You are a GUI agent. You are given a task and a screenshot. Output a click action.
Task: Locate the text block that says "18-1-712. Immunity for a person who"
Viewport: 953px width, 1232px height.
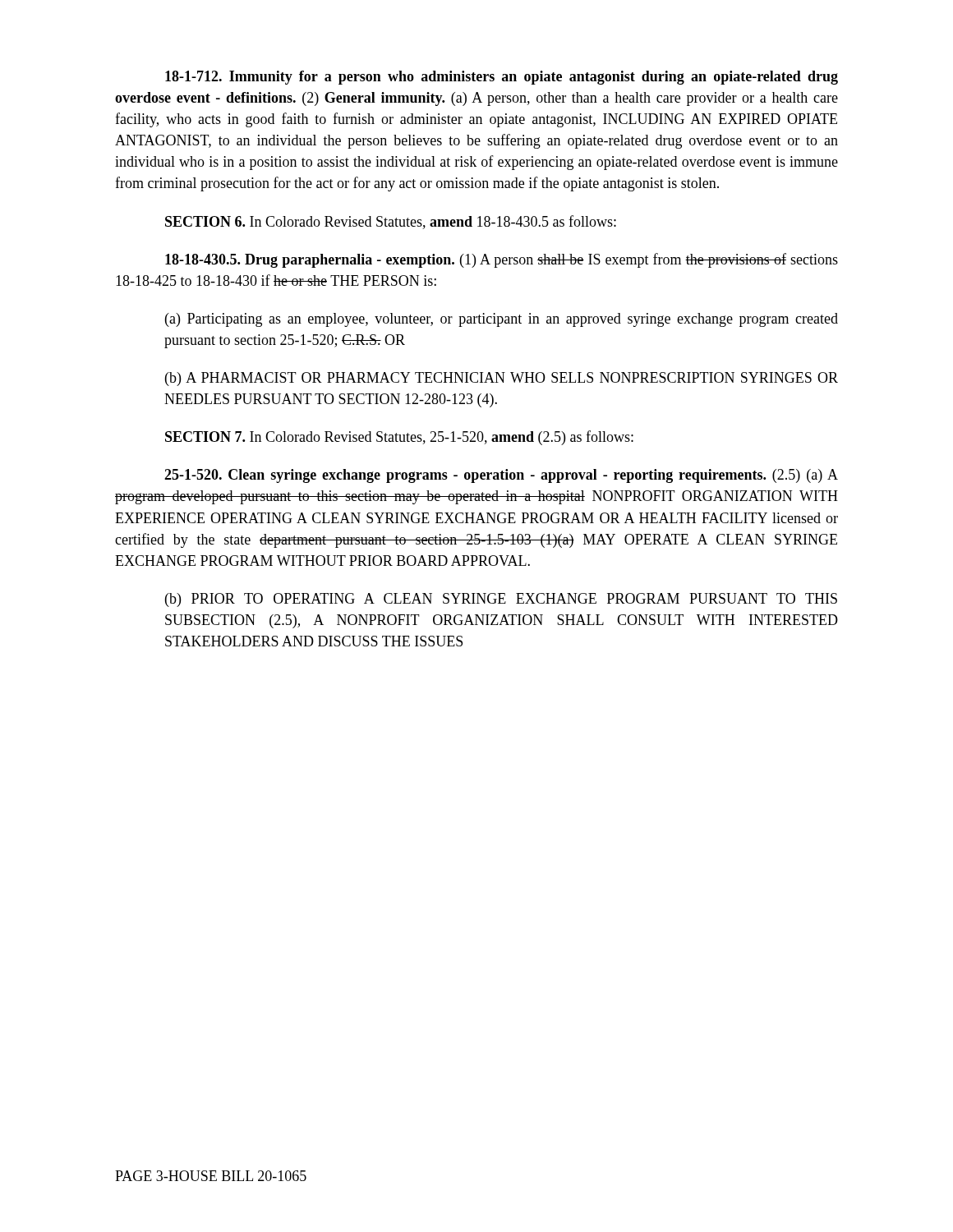coord(476,130)
